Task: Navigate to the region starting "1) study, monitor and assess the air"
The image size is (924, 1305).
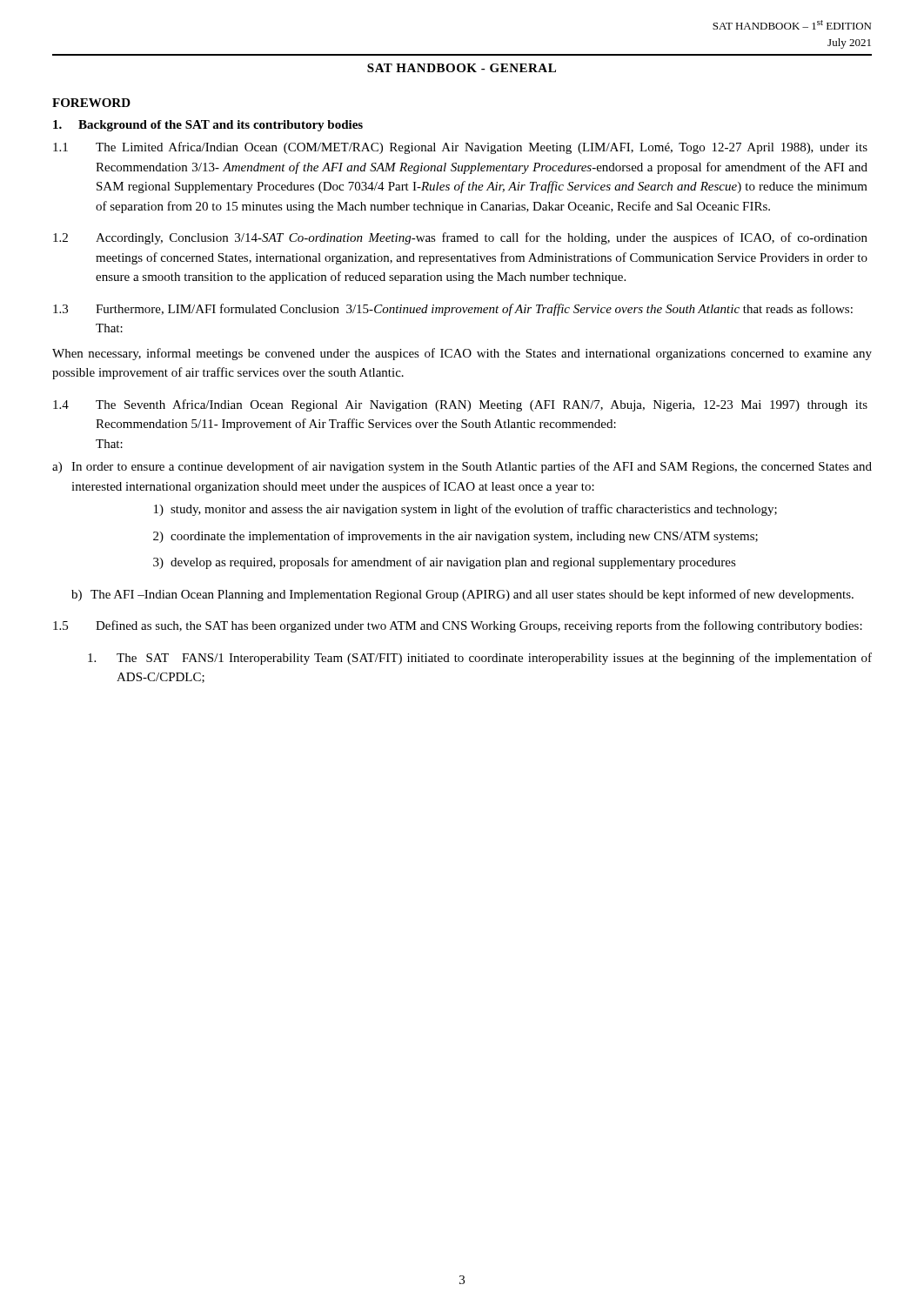Action: click(x=458, y=509)
